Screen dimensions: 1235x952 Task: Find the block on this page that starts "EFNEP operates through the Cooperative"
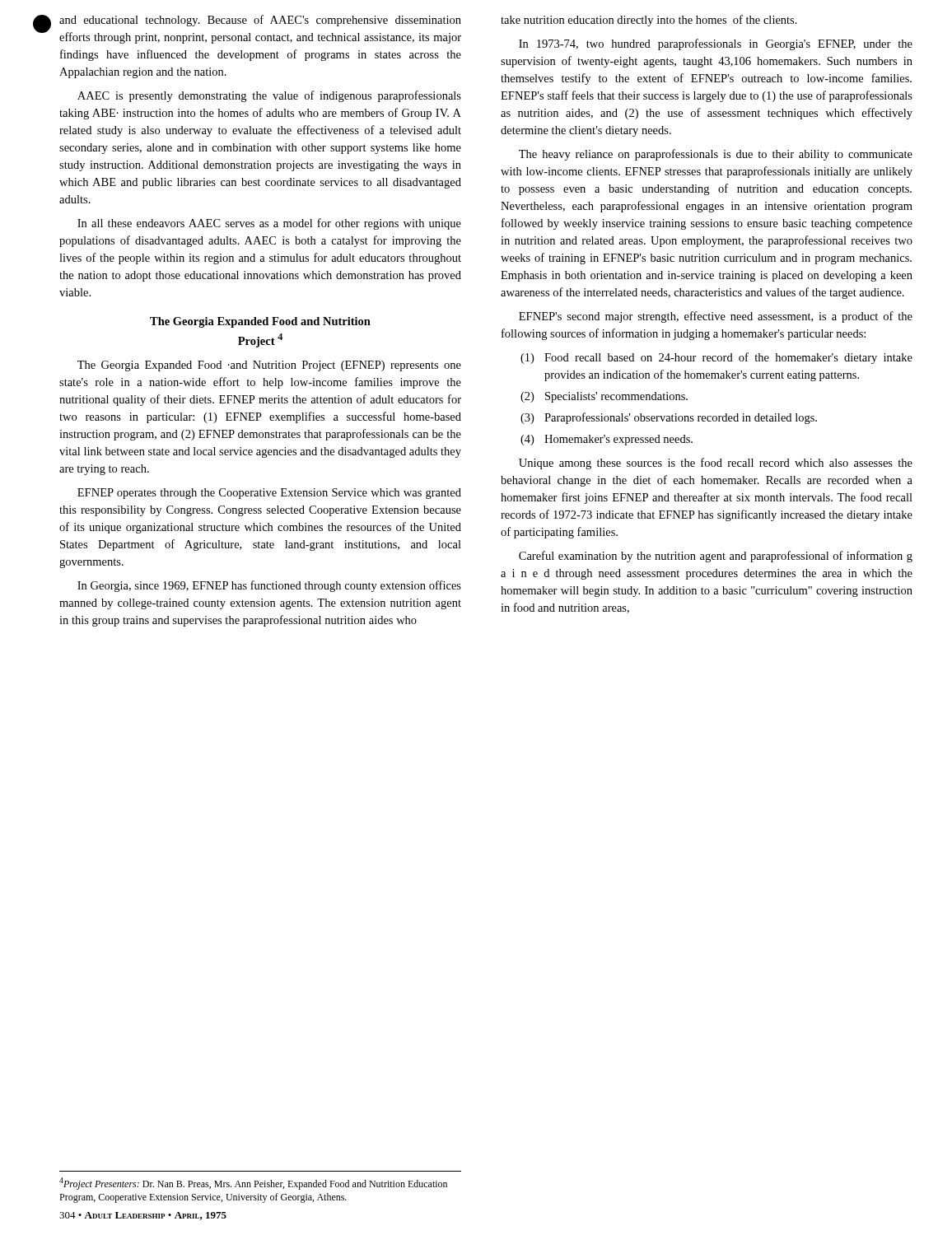pyautogui.click(x=260, y=528)
